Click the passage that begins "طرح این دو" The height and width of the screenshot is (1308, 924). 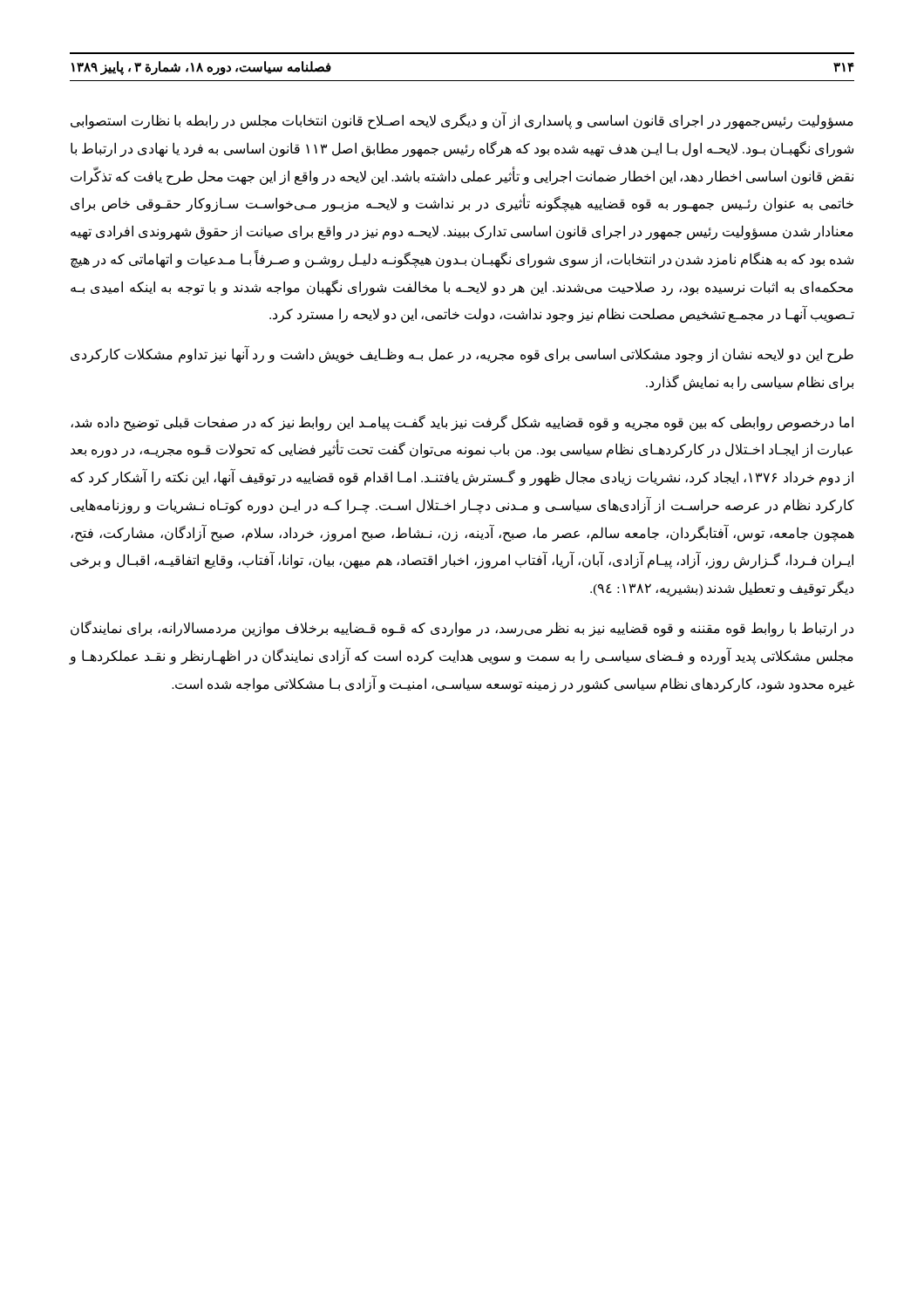pyautogui.click(x=462, y=368)
